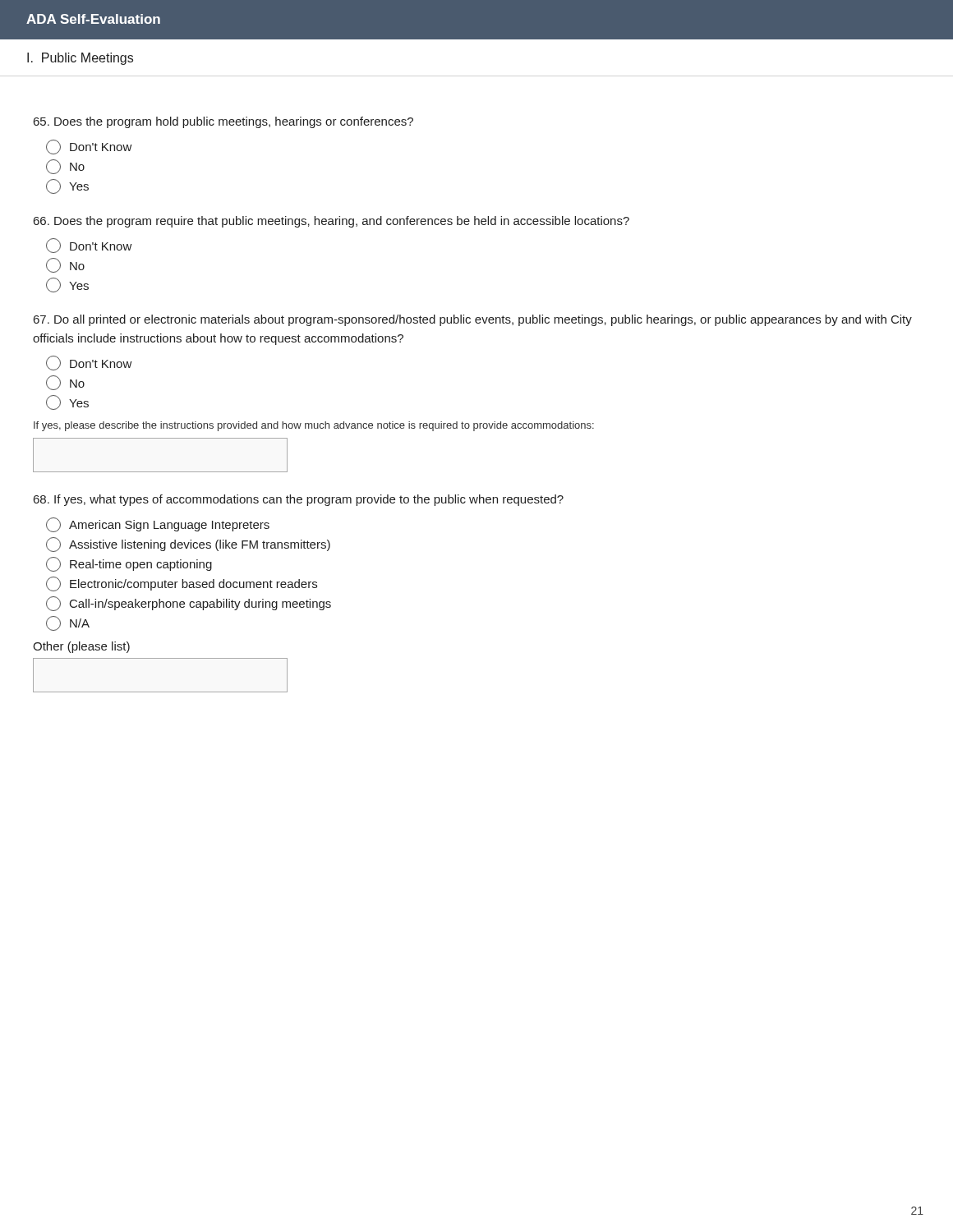Click on the text block containing "If yes, please describe the instructions provided and"
The width and height of the screenshot is (953, 1232).
314,425
